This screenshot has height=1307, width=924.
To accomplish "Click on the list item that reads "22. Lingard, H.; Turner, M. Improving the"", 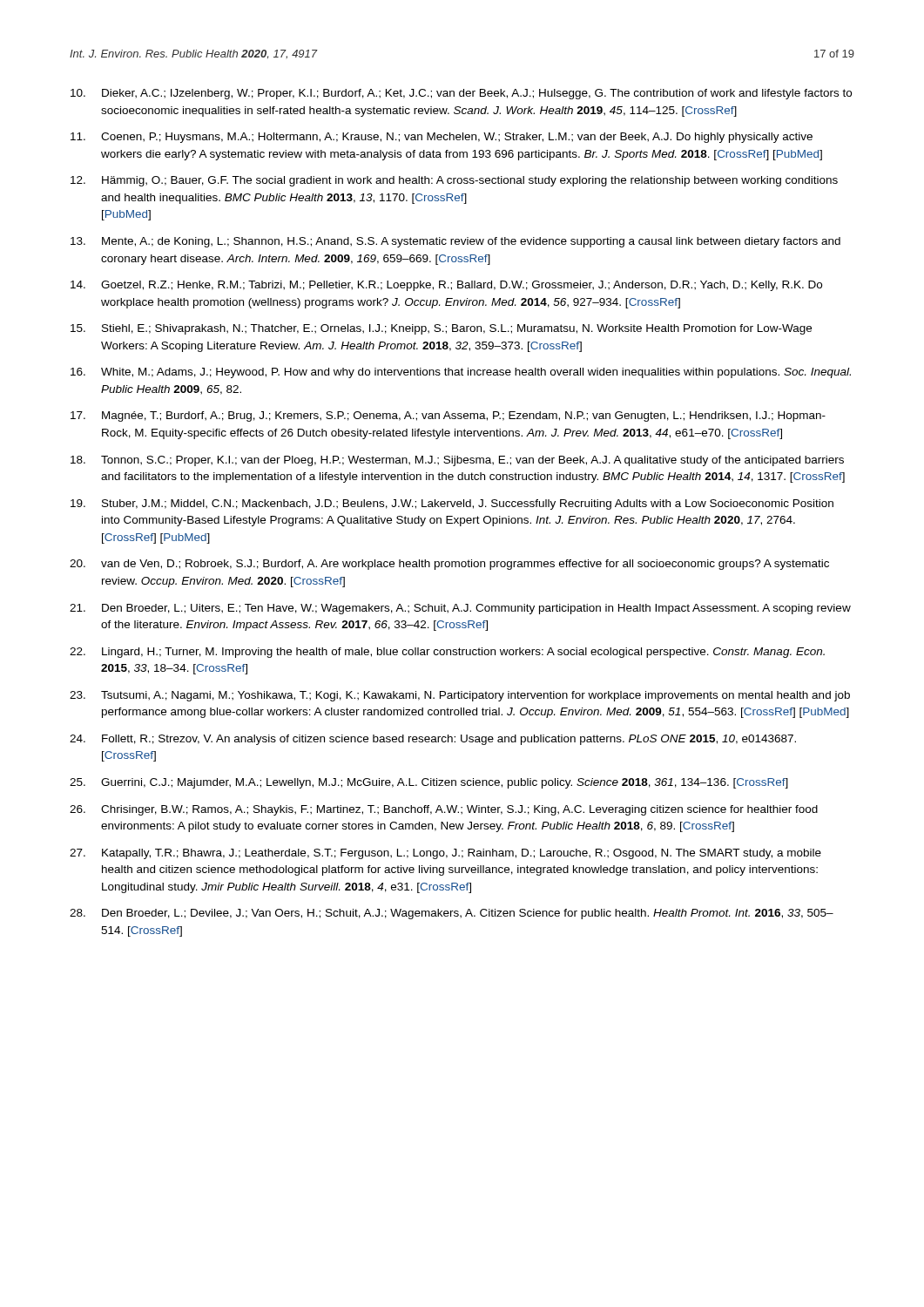I will coord(462,660).
